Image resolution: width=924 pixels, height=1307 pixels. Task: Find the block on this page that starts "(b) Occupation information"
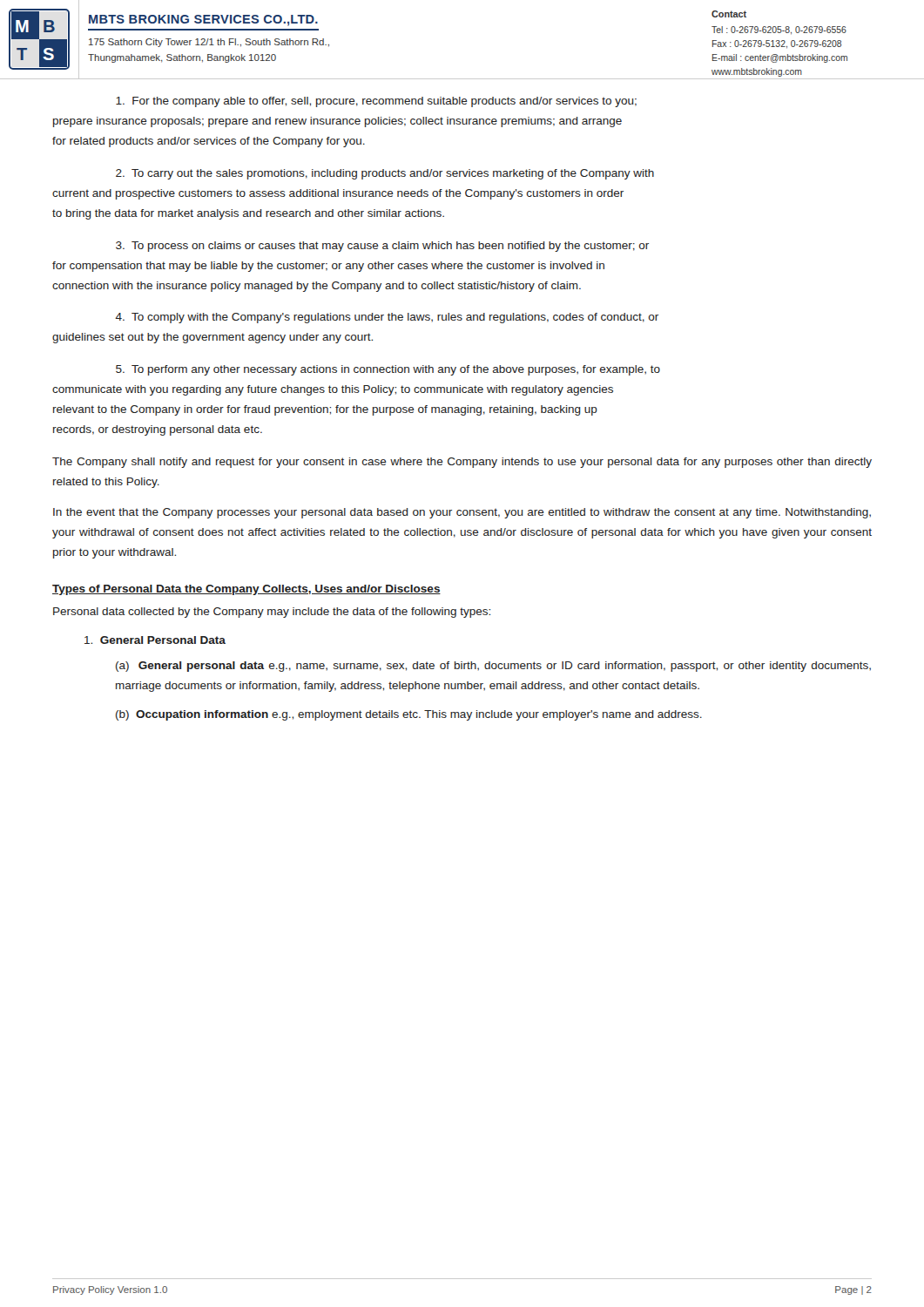tap(409, 714)
